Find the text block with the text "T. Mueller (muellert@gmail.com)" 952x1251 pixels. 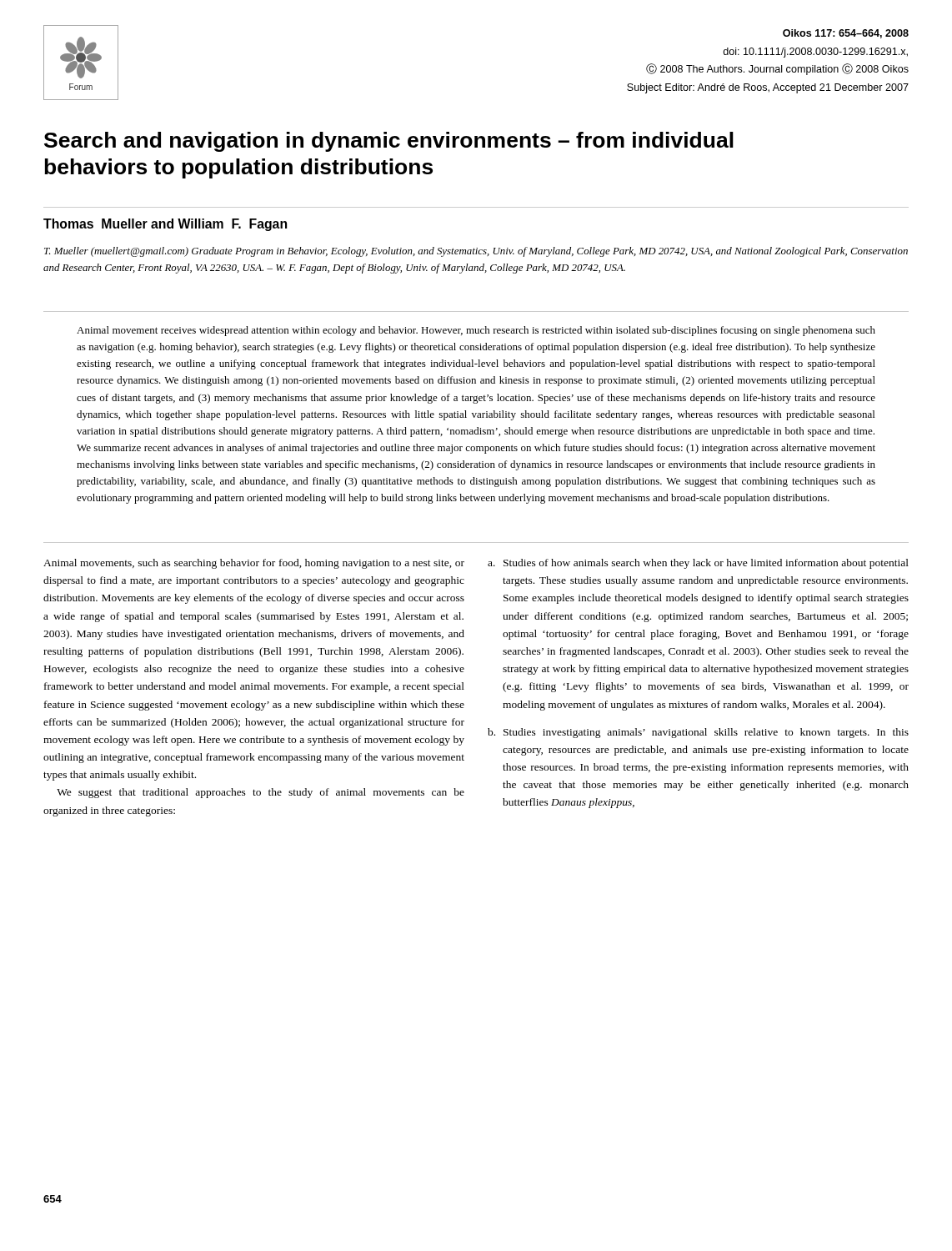tap(476, 259)
